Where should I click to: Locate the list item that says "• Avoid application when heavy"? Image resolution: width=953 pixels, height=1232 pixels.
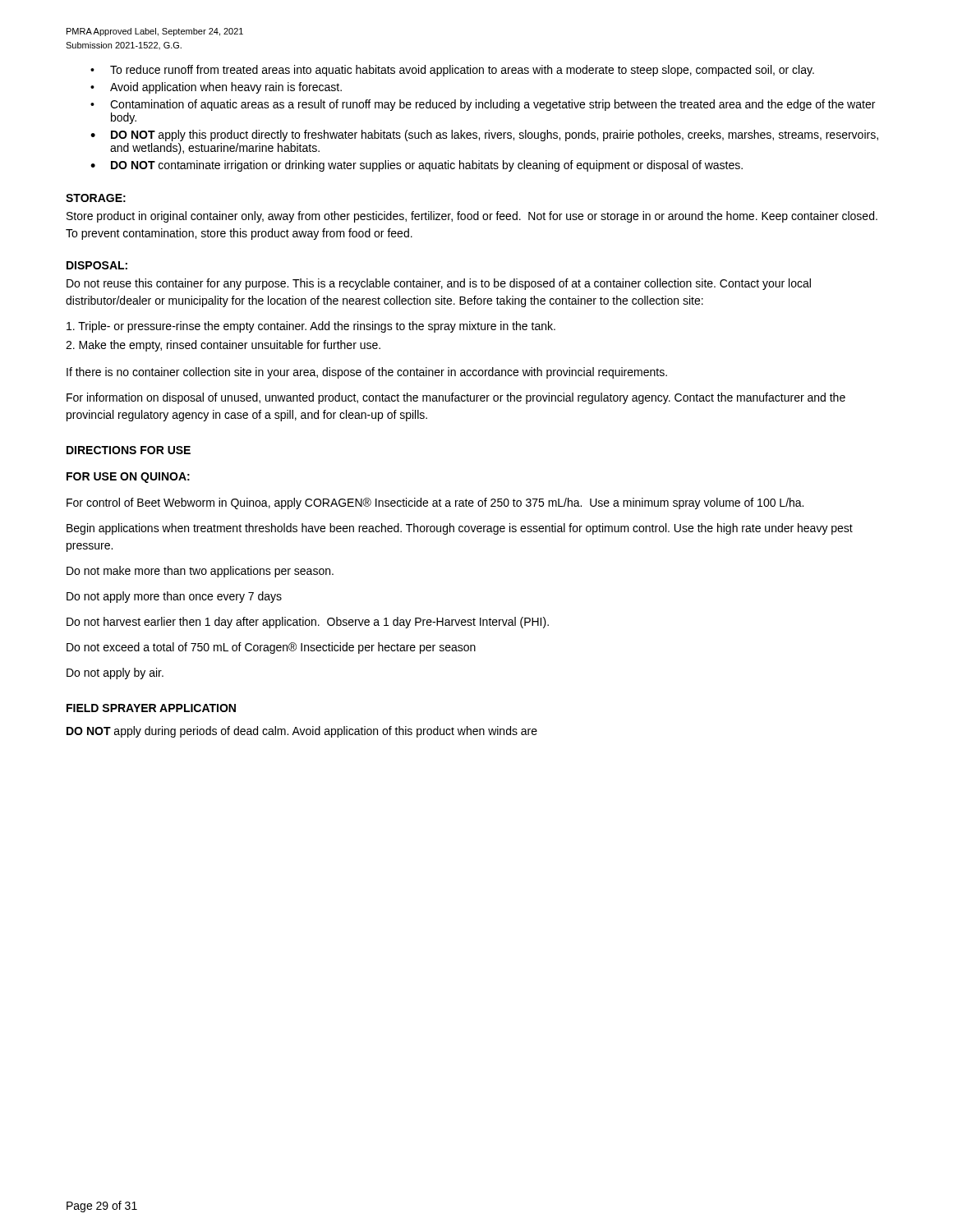[216, 88]
